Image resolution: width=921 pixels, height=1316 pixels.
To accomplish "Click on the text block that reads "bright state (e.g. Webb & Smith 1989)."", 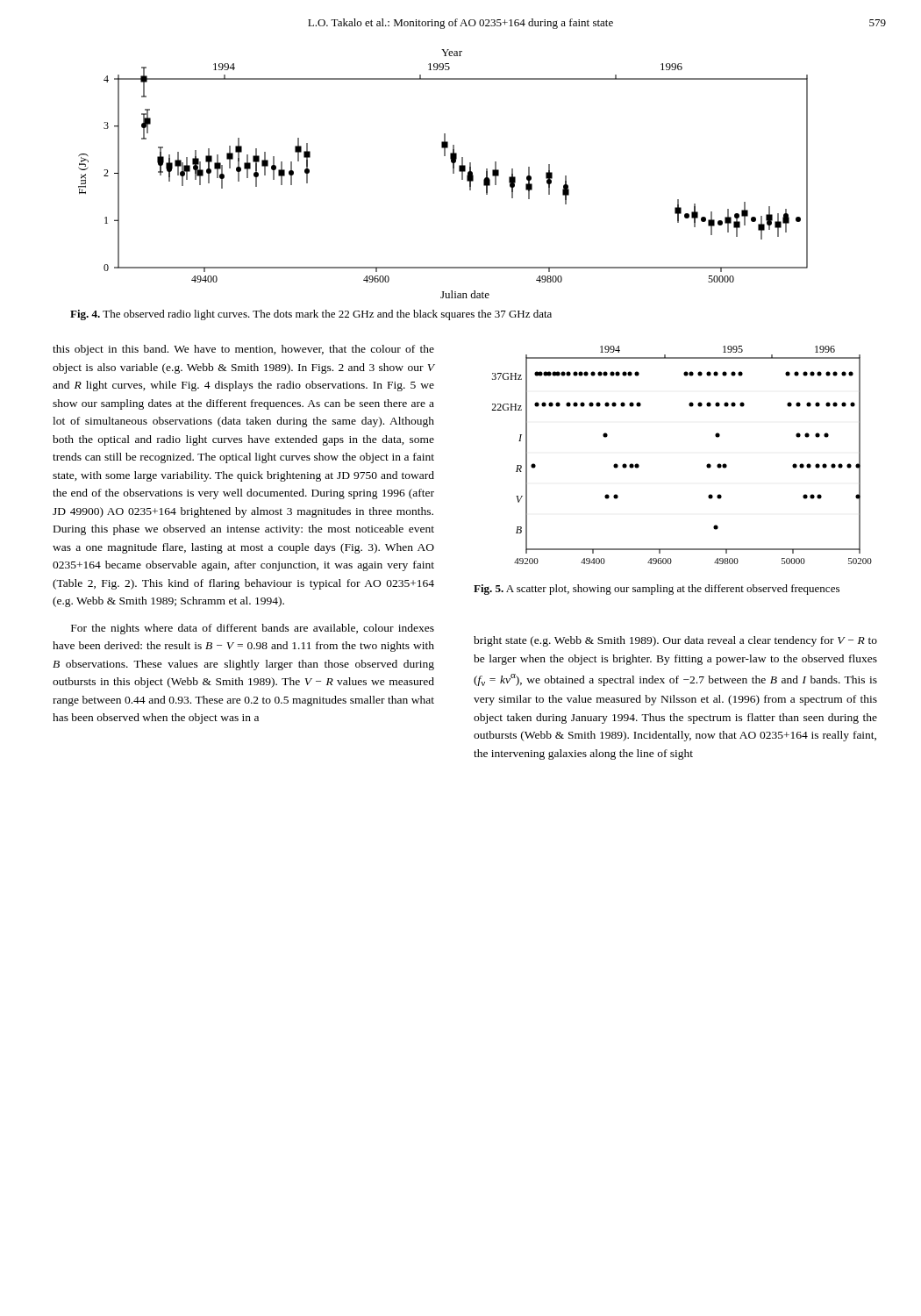I will 675,697.
